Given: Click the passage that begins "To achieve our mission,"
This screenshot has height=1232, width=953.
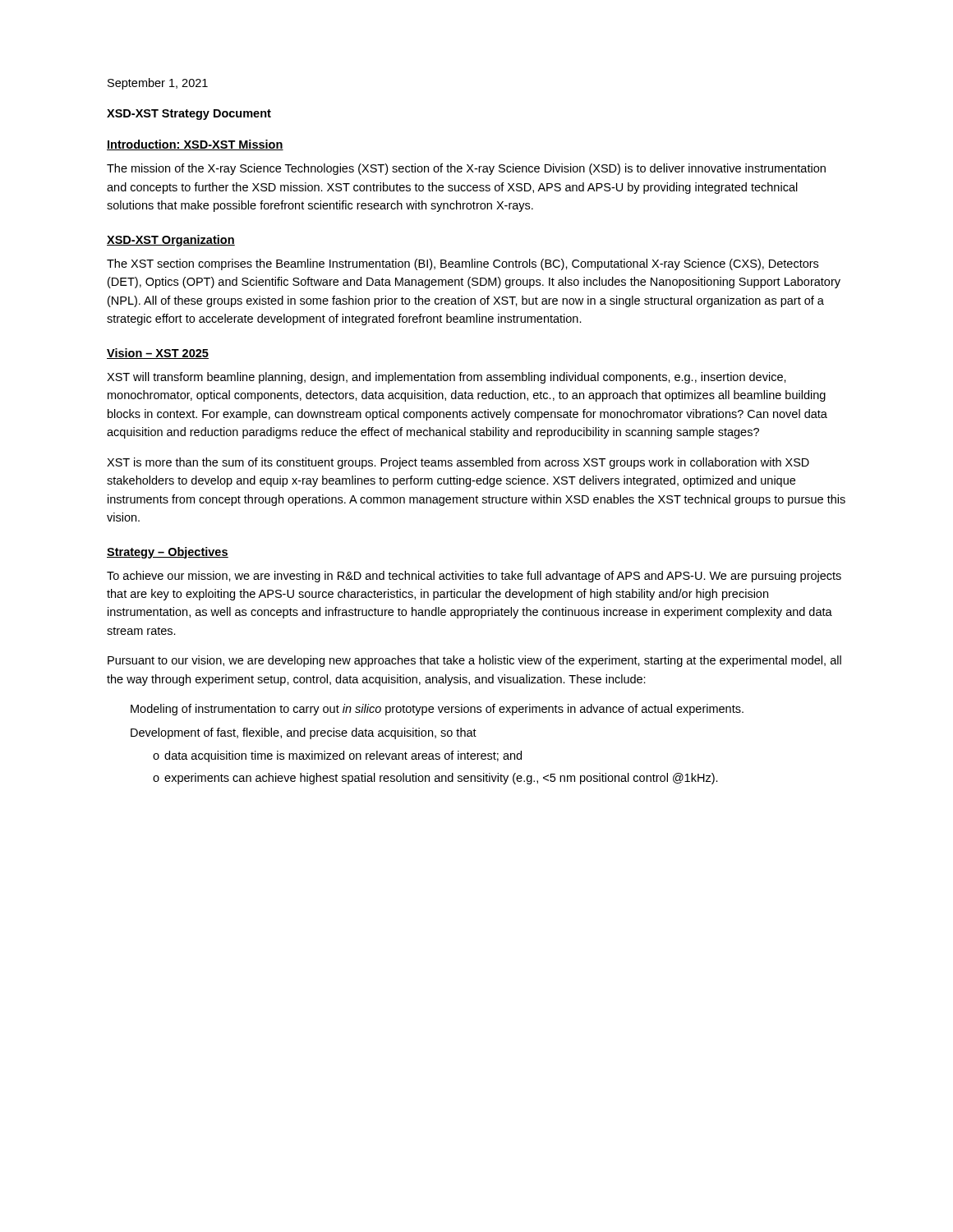Looking at the screenshot, I should click(x=474, y=603).
